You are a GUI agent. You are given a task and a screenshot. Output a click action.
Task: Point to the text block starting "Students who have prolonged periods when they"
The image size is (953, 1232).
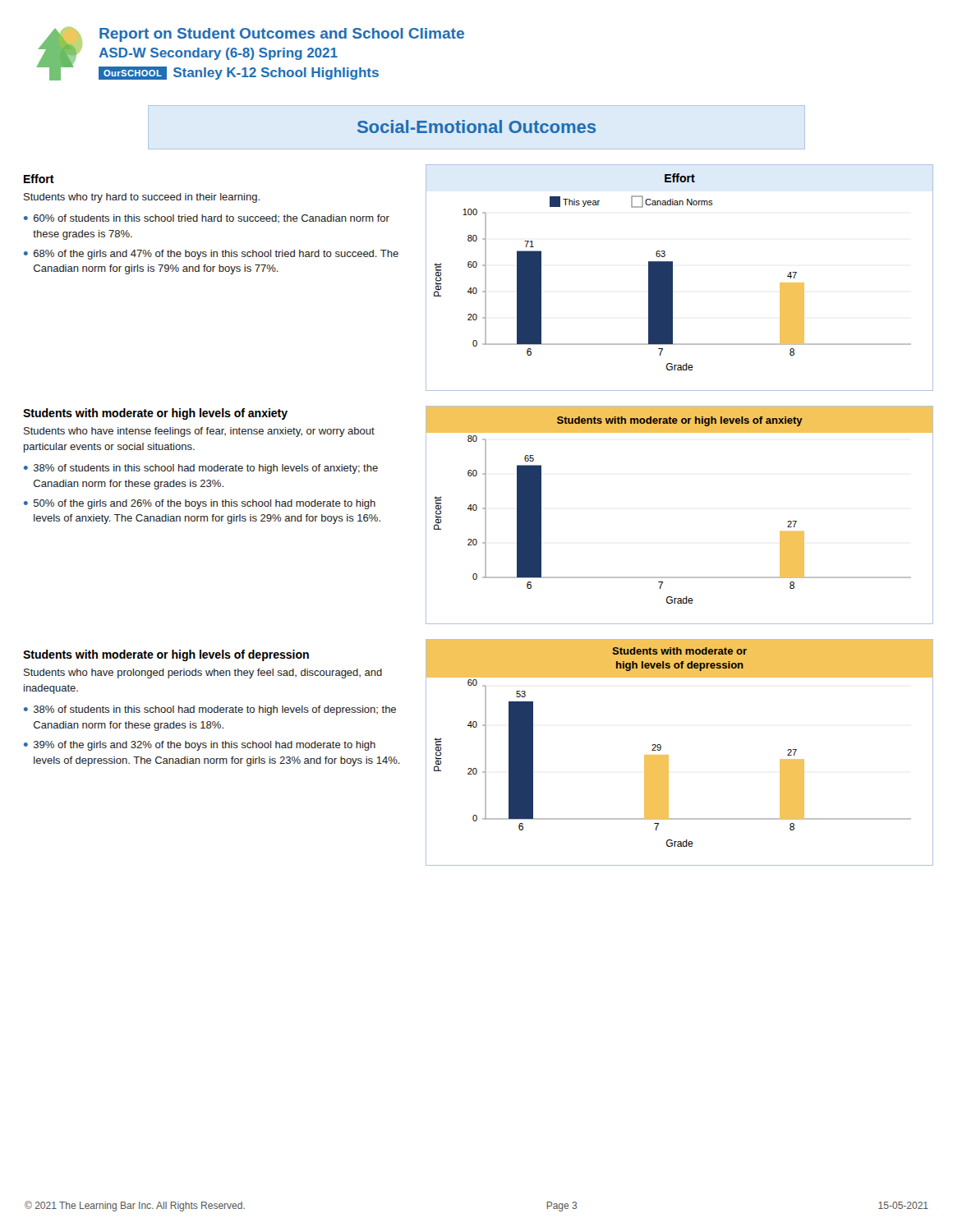[203, 680]
